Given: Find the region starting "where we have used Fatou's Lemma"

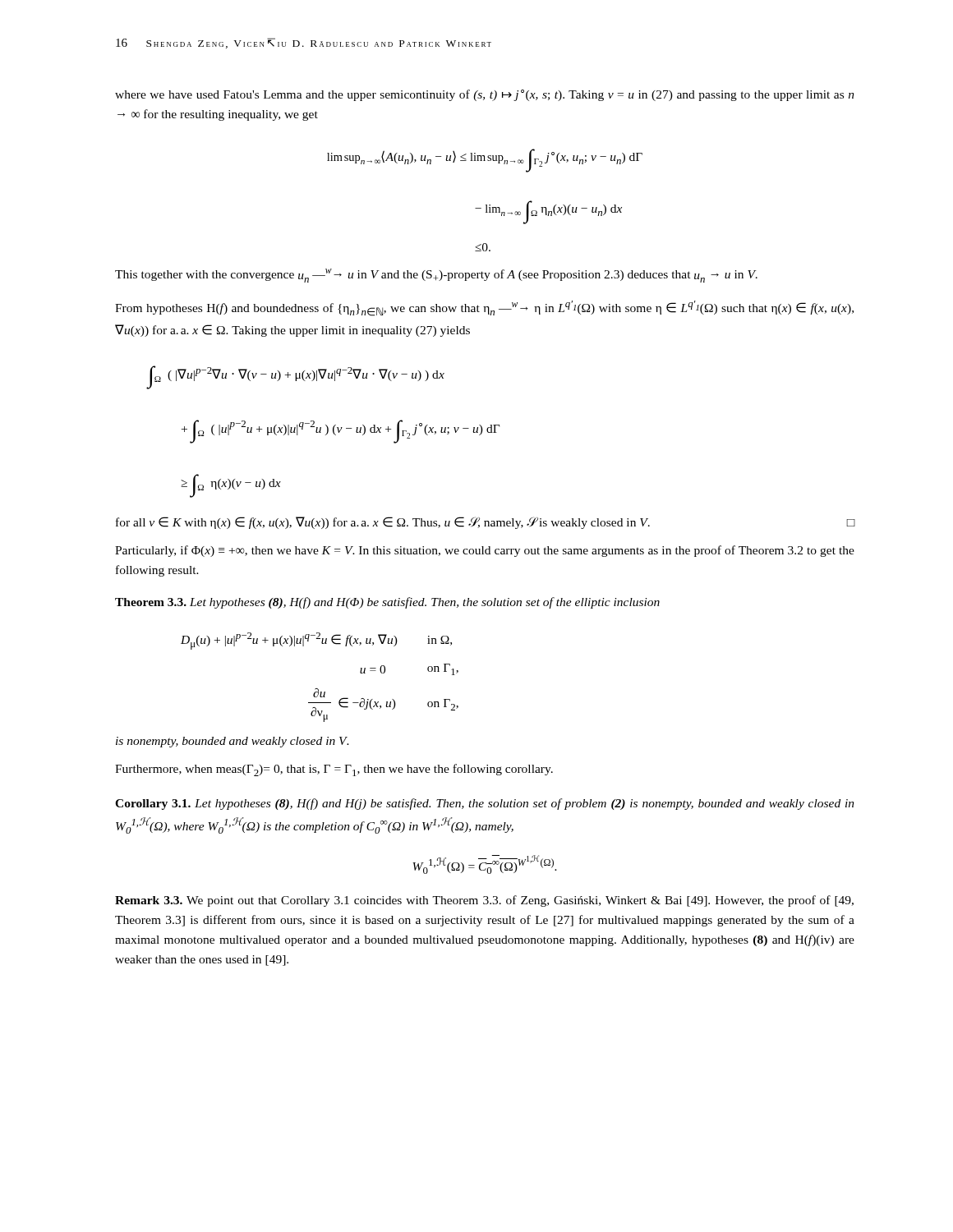Looking at the screenshot, I should [485, 103].
